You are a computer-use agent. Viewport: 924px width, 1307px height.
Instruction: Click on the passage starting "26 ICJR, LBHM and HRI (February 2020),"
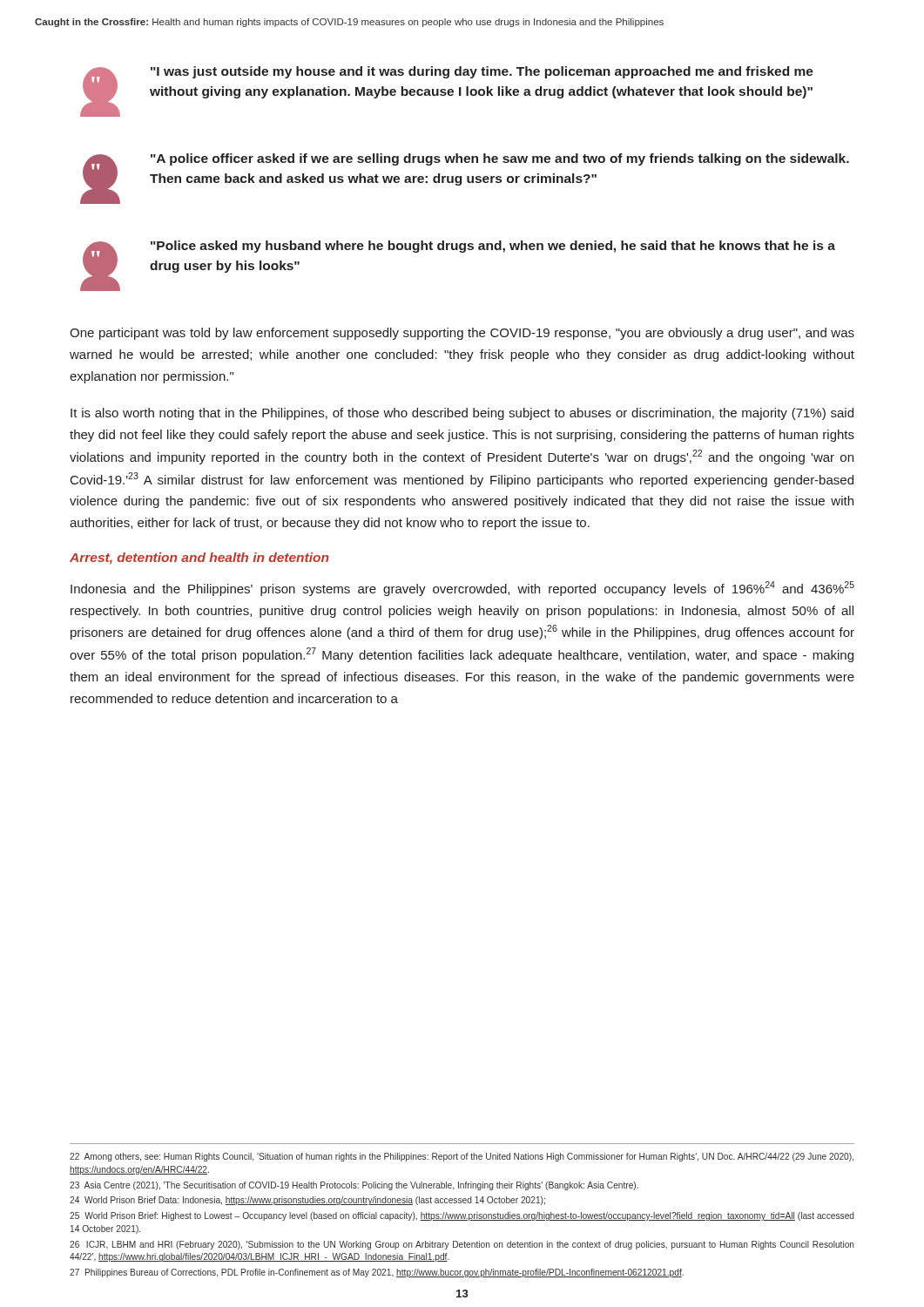[462, 1251]
